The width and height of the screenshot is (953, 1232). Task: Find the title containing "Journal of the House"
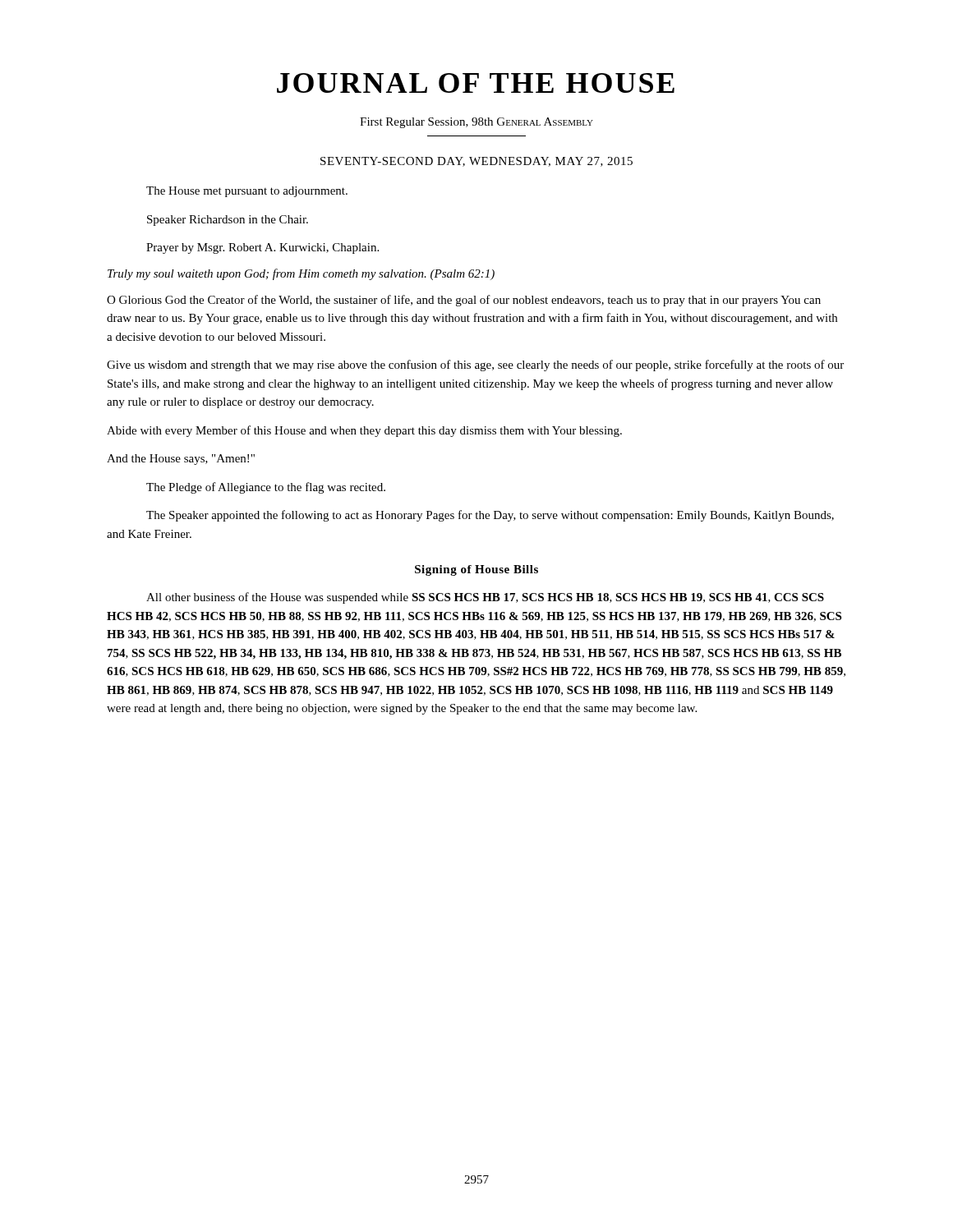[x=476, y=83]
